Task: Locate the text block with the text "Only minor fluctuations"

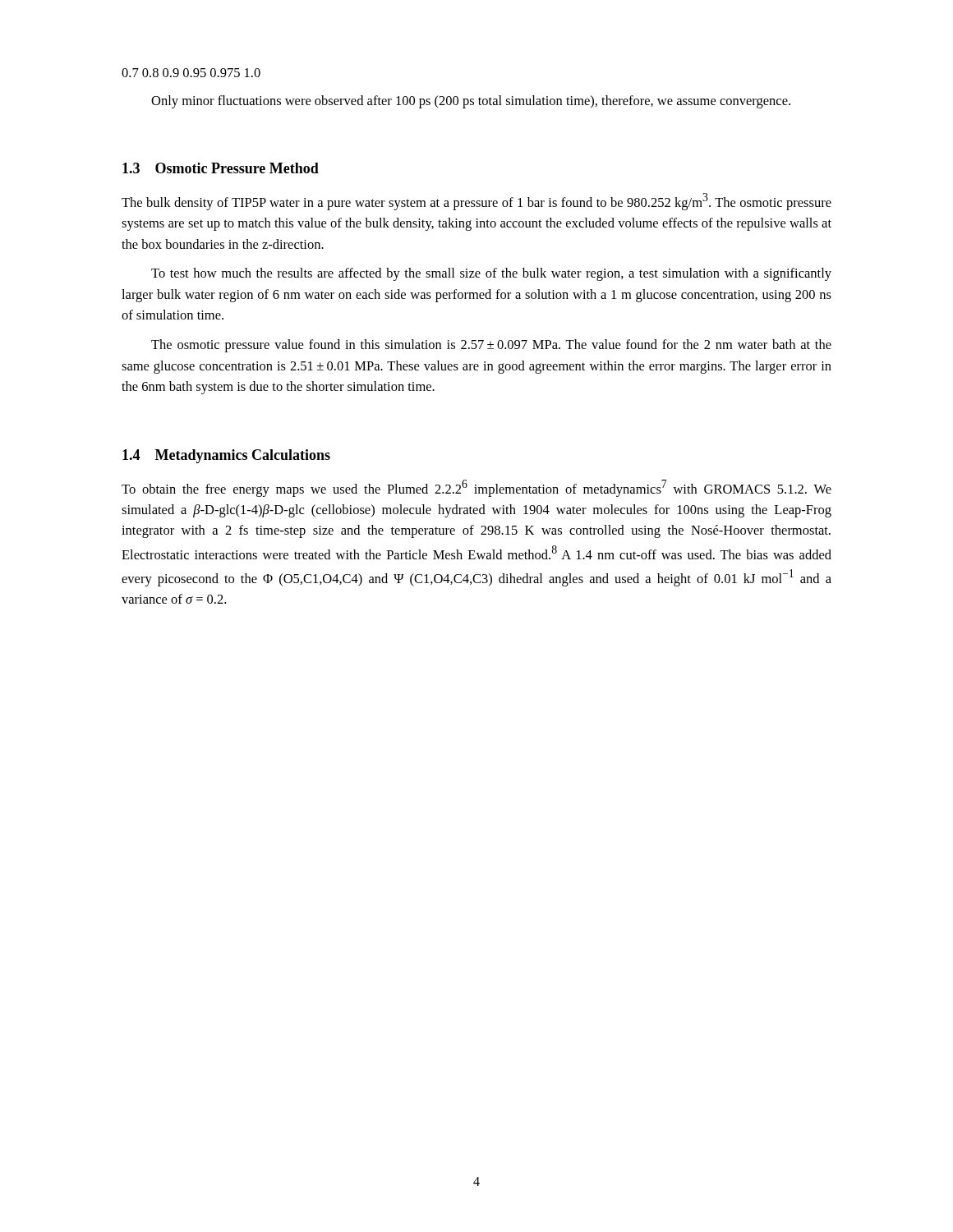Action: [476, 101]
